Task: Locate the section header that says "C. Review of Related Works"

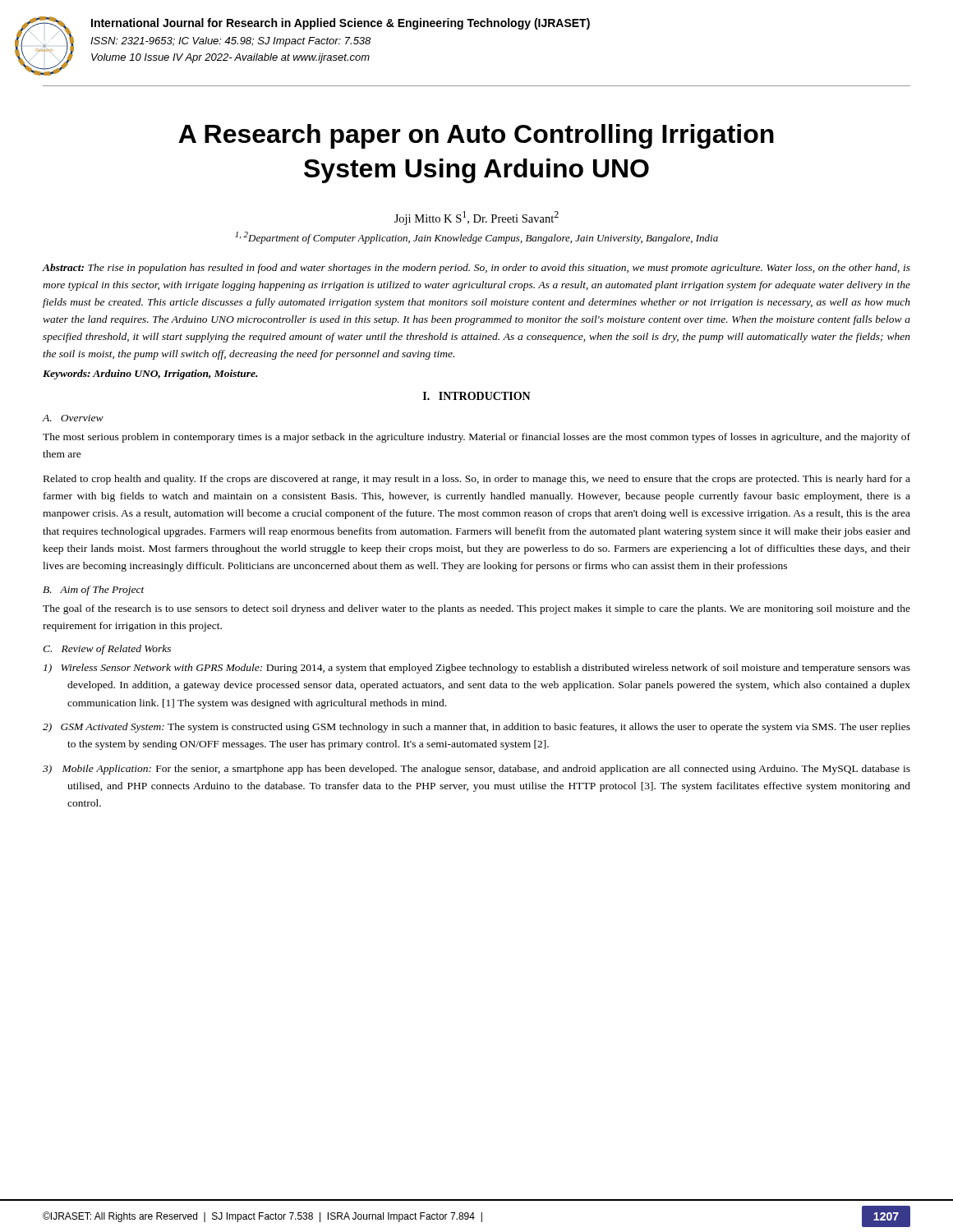Action: point(107,649)
